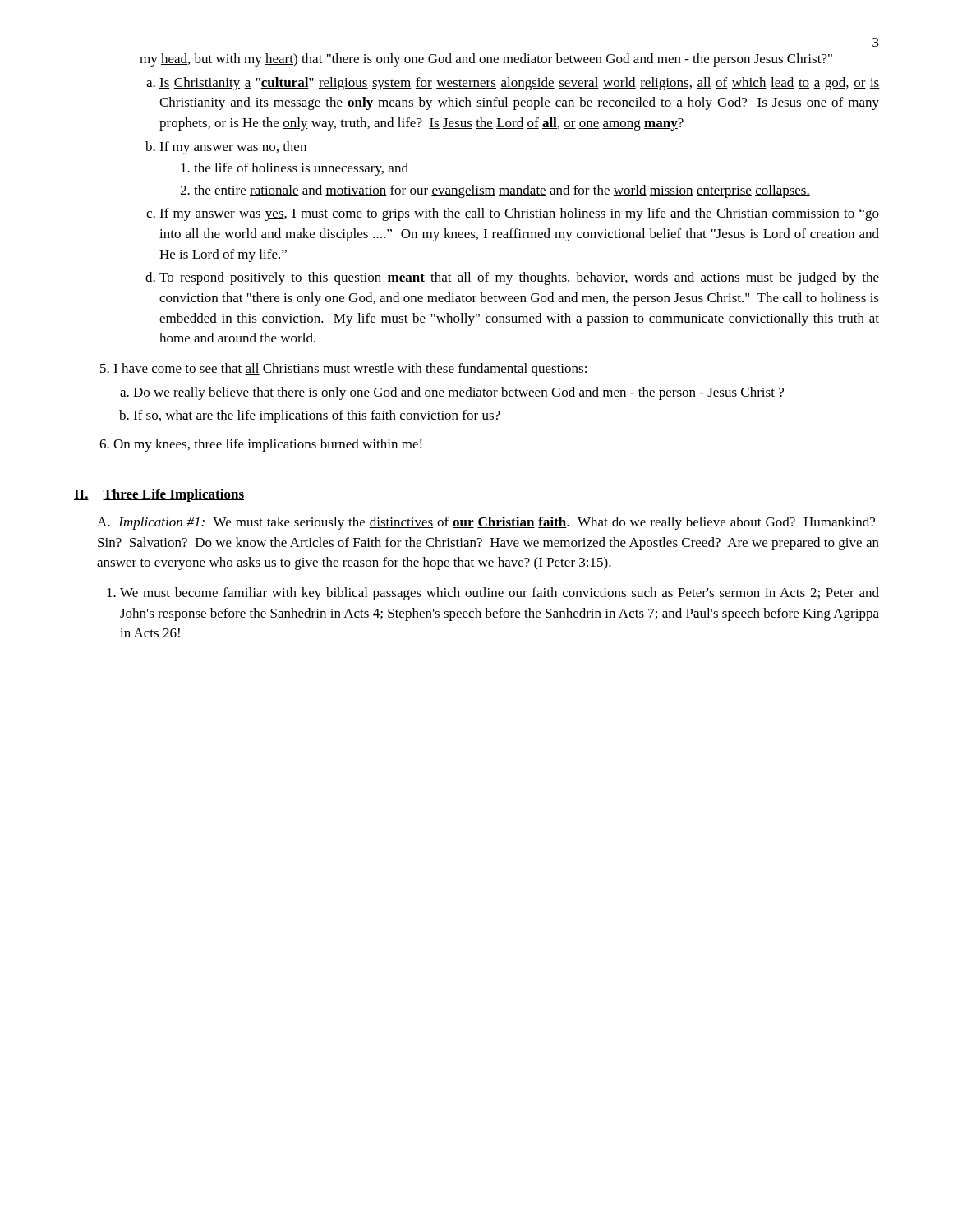Find the block on this page that starts "On my knees, three life implications burned within"

268,444
